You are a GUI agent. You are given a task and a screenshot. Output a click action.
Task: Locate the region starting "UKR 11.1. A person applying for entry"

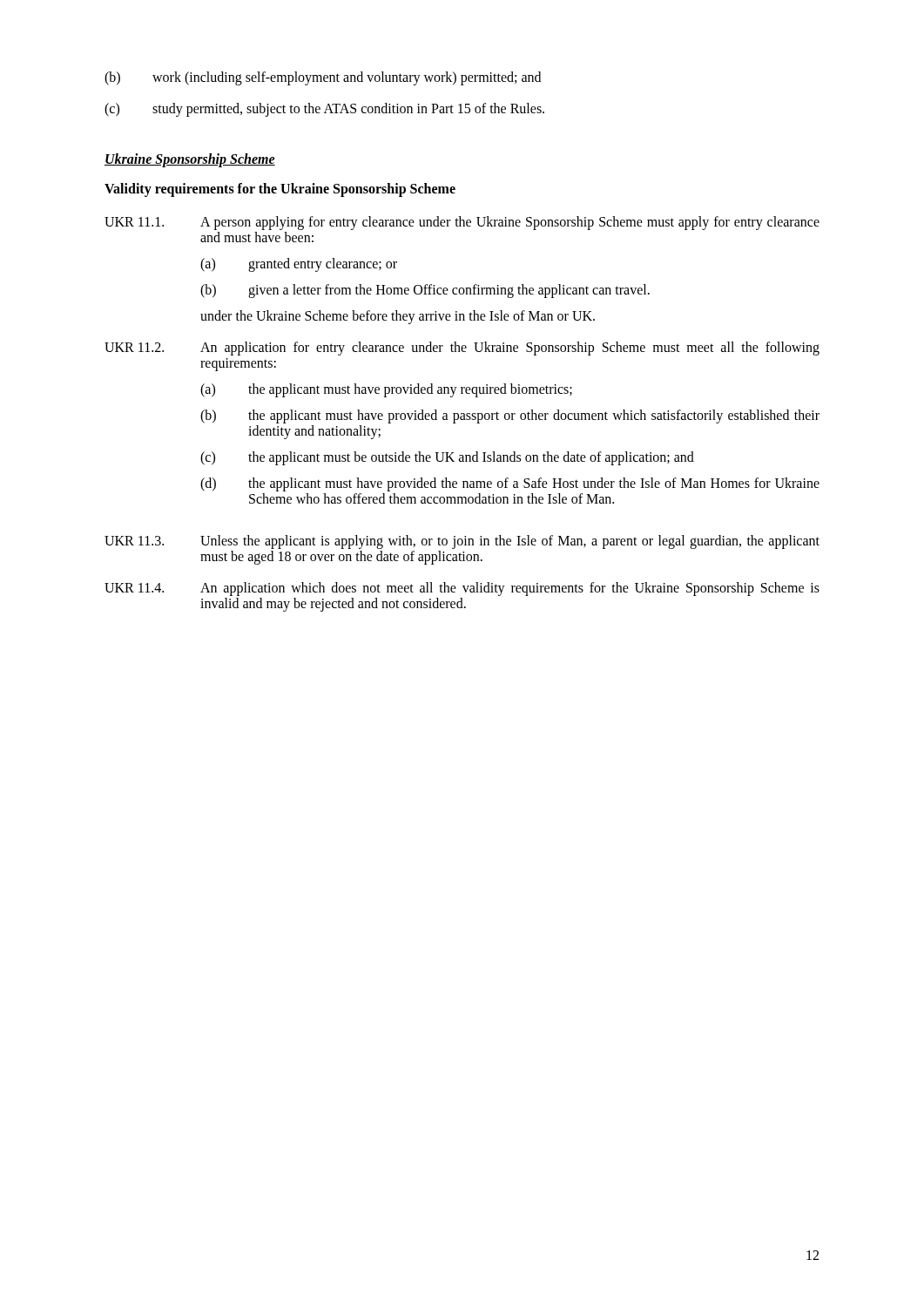click(462, 223)
